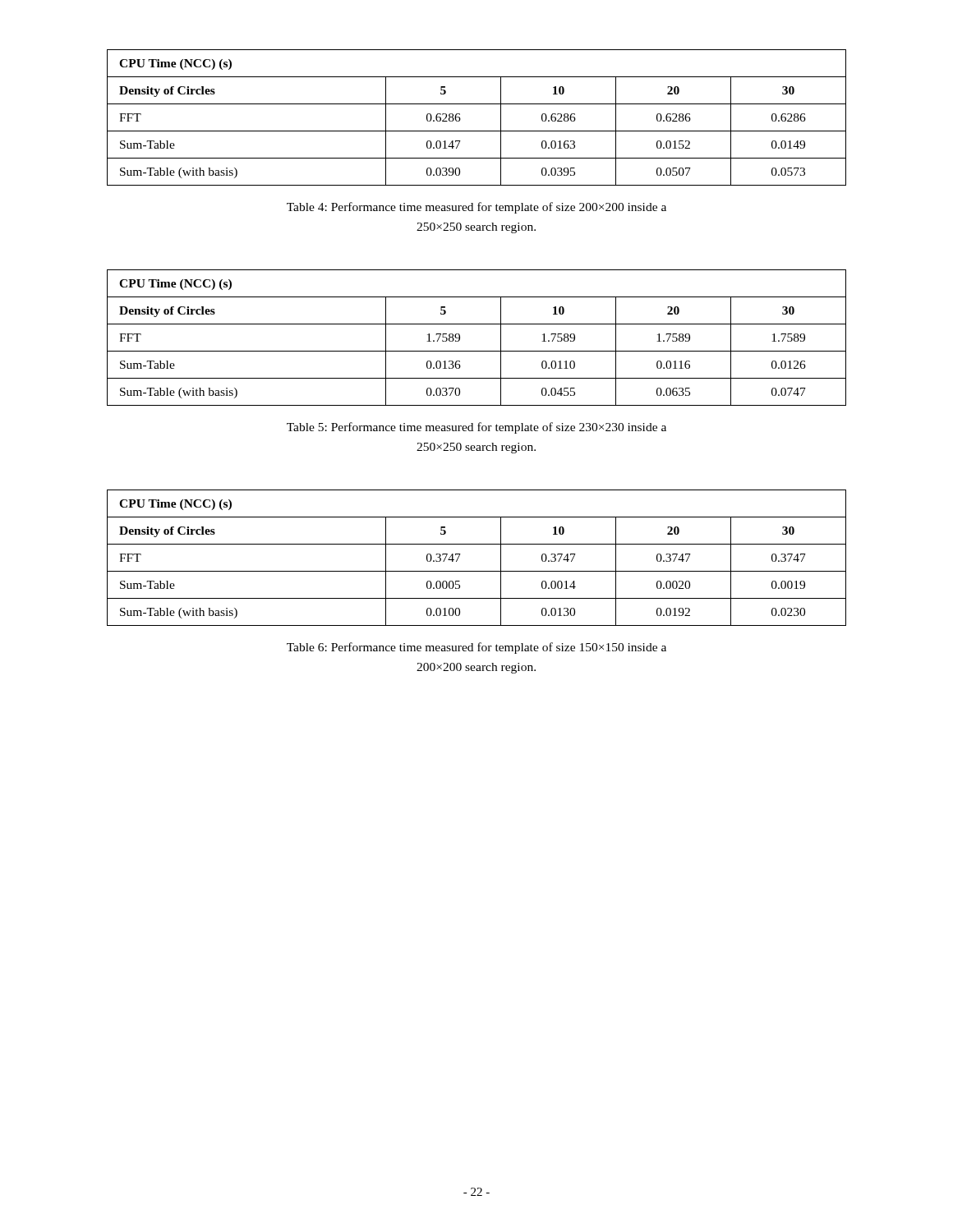Locate the caption that reads "Table 4: Performance time"
953x1232 pixels.
point(476,216)
